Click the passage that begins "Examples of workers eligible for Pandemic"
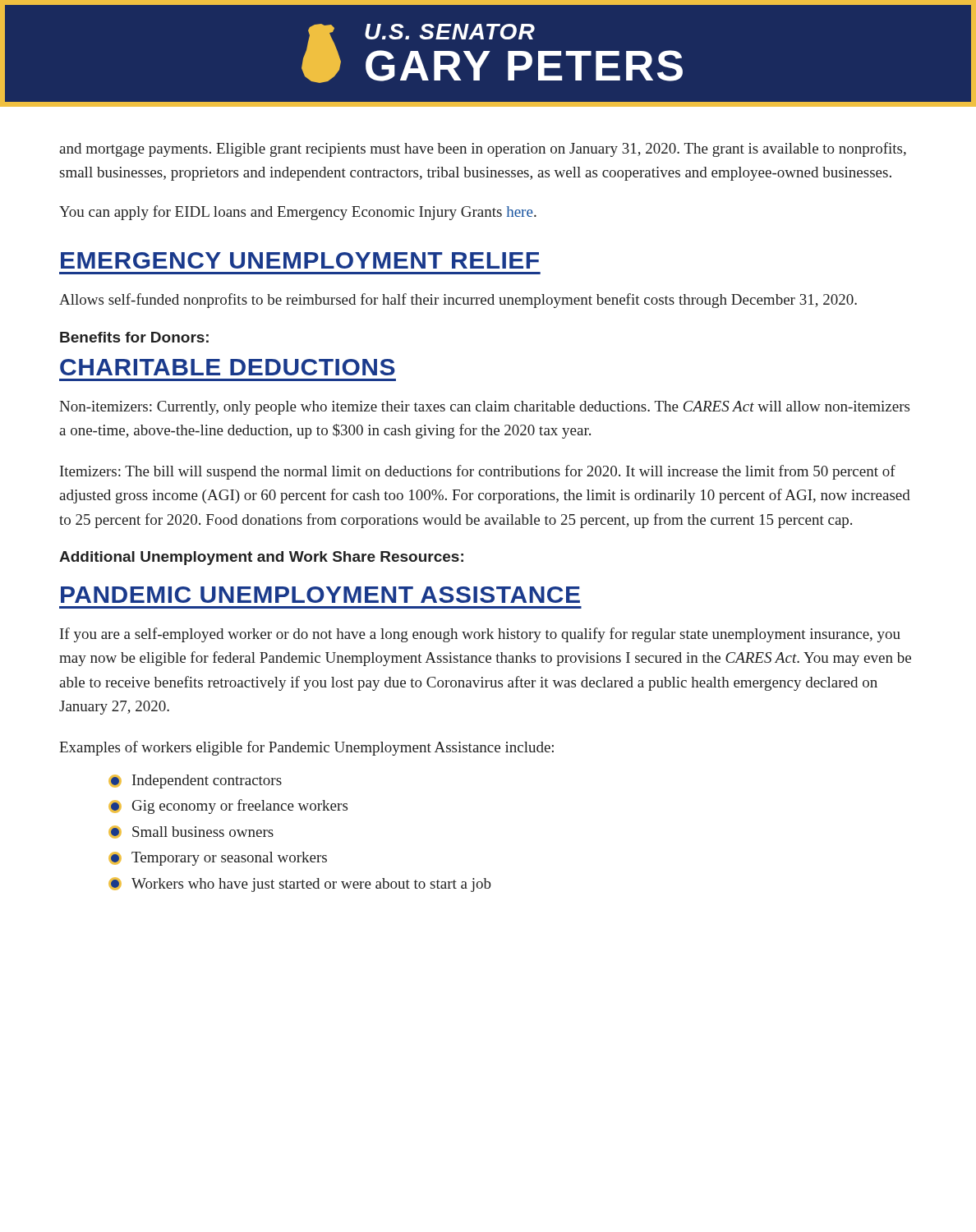 tap(307, 747)
